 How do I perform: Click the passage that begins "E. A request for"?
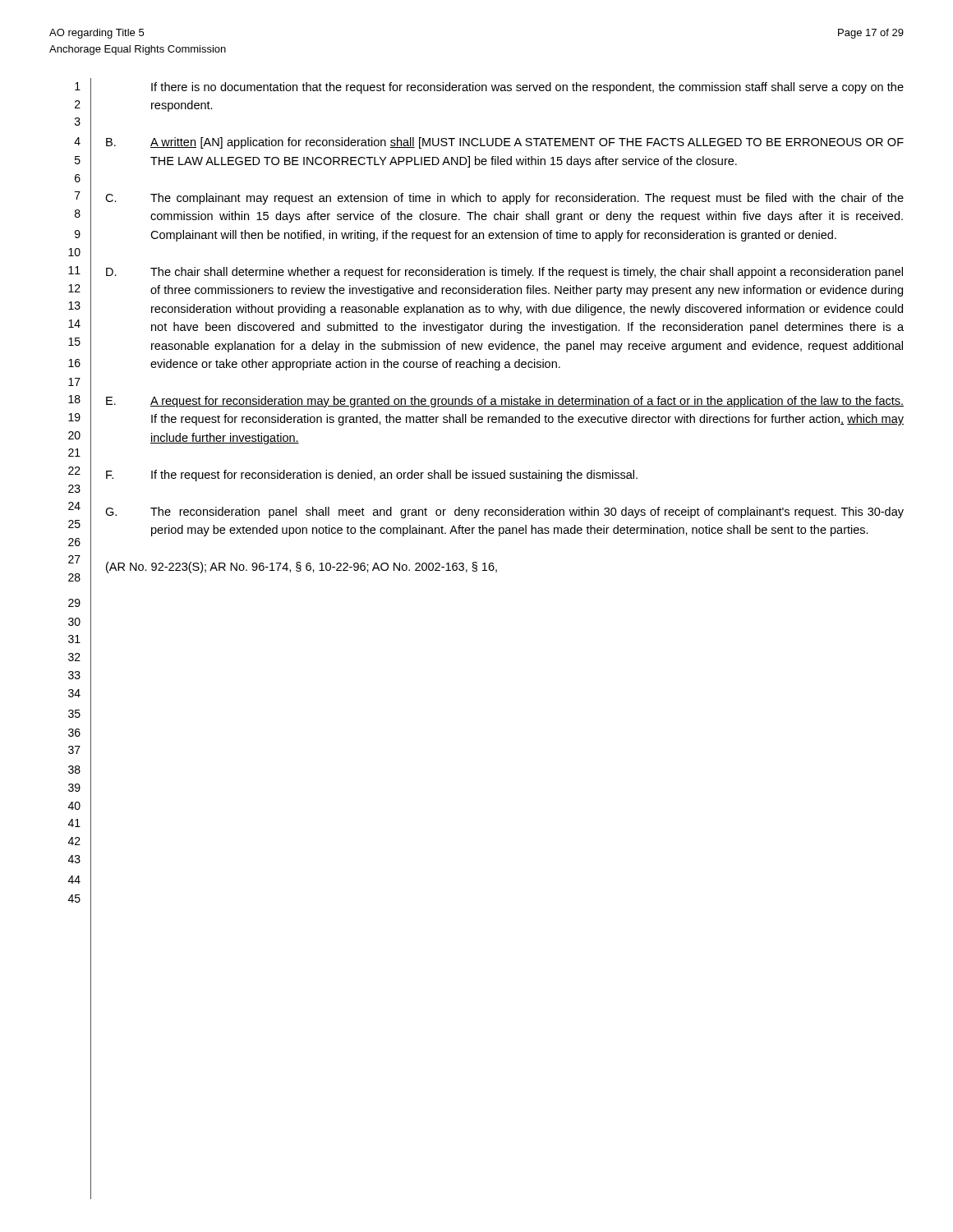[x=504, y=419]
